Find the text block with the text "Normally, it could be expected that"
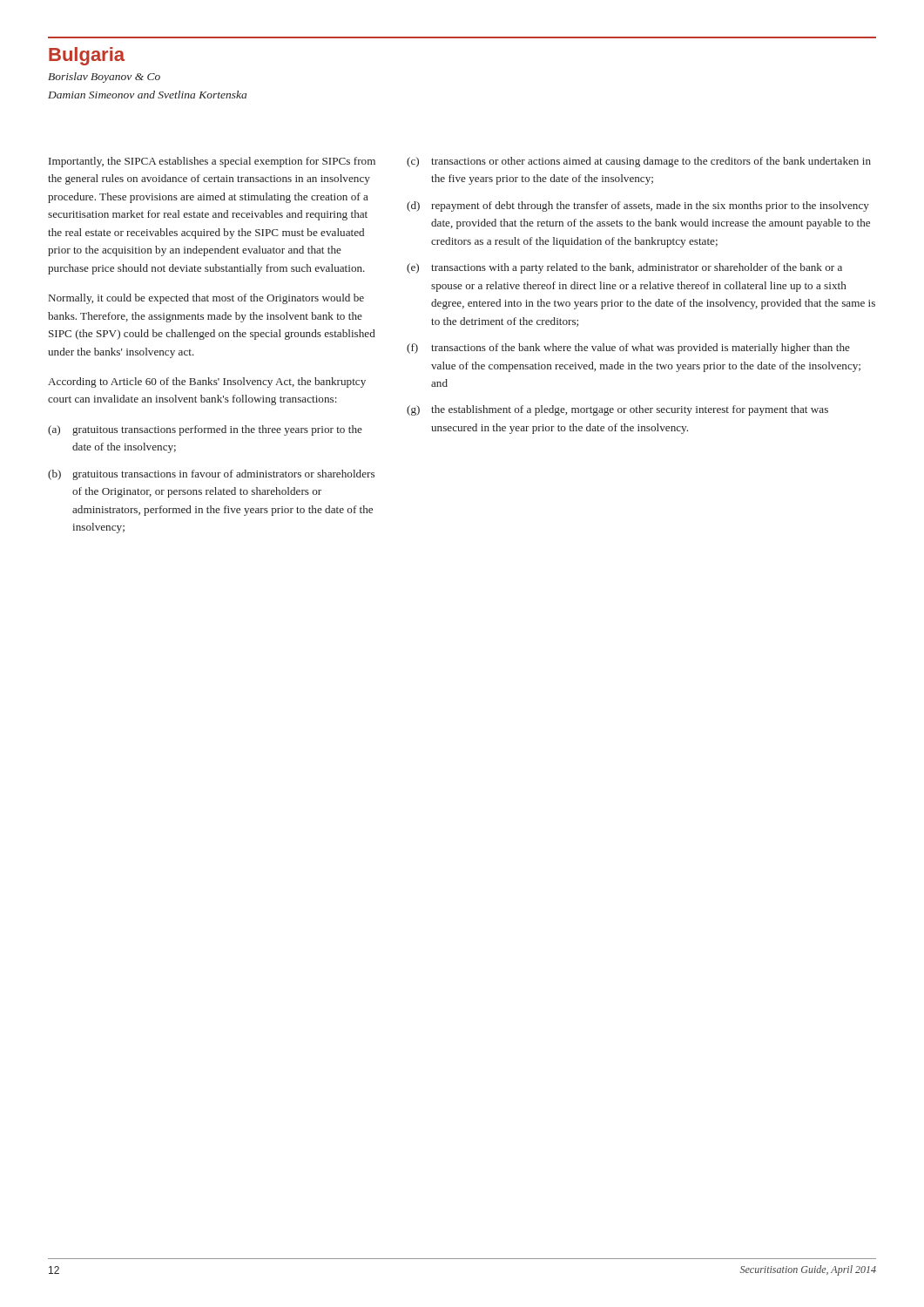924x1307 pixels. pyautogui.click(x=212, y=324)
